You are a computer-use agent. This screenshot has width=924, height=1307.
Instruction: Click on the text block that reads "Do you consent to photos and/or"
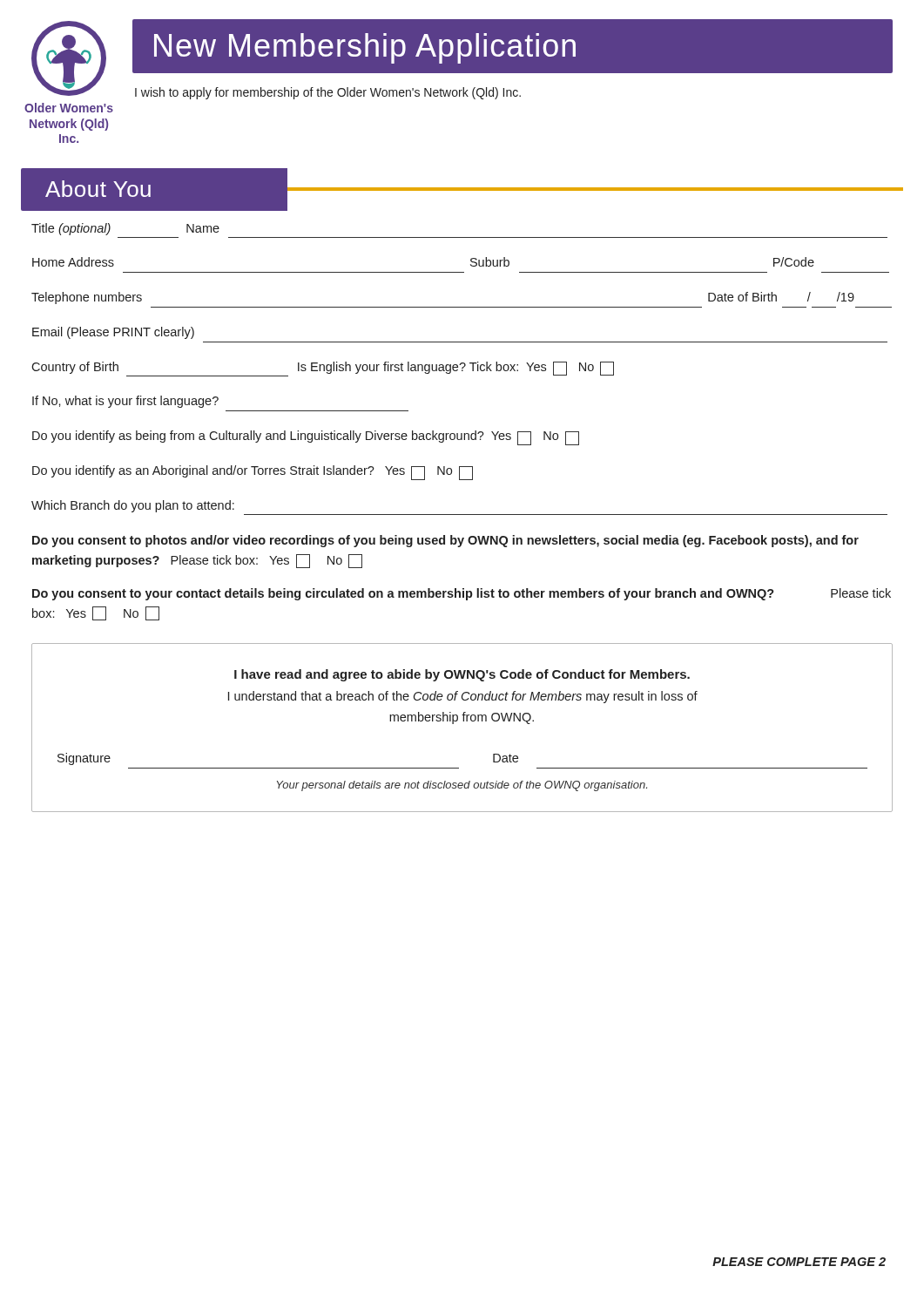click(x=445, y=551)
